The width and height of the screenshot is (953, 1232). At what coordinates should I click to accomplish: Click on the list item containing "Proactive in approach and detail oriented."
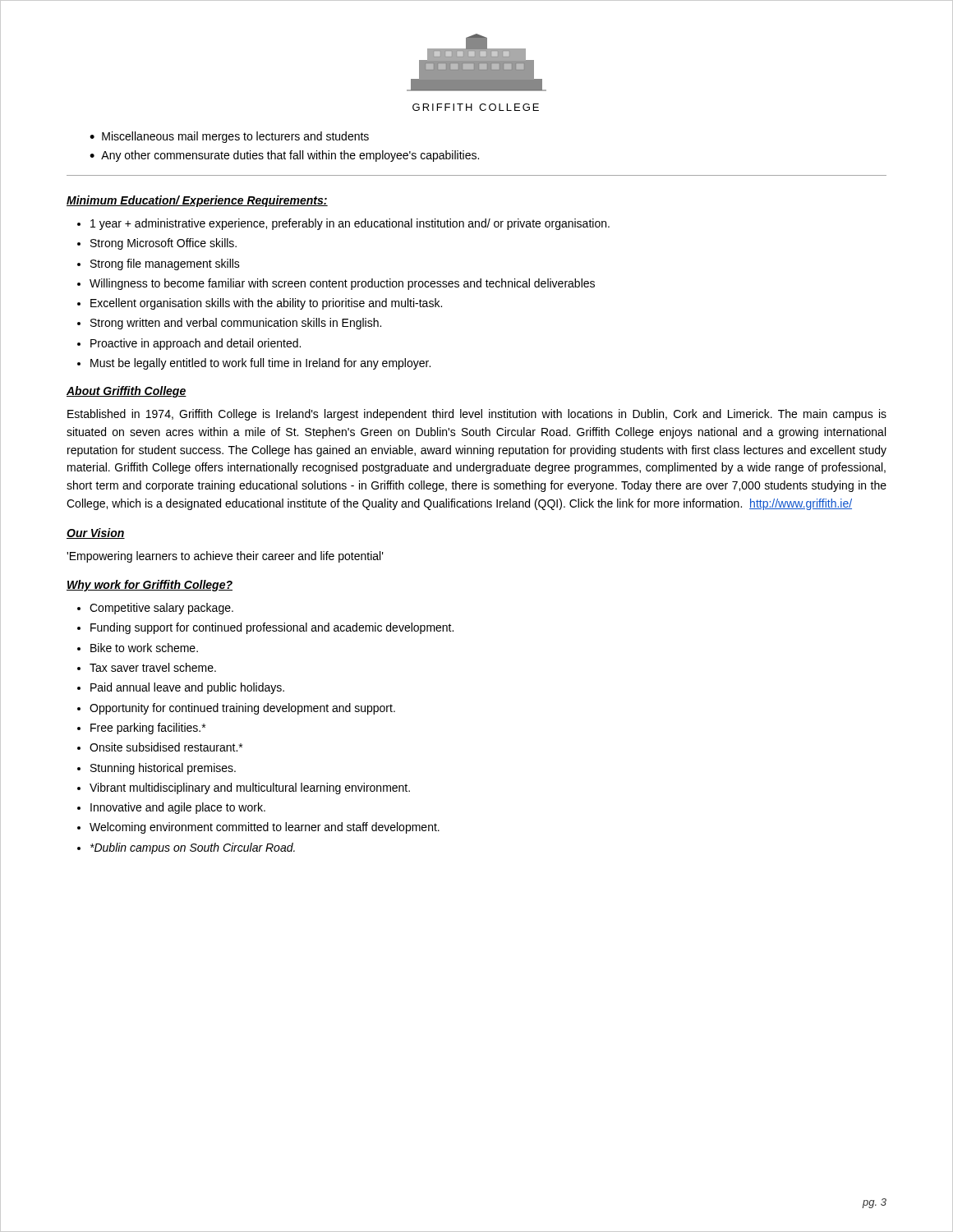[x=196, y=343]
